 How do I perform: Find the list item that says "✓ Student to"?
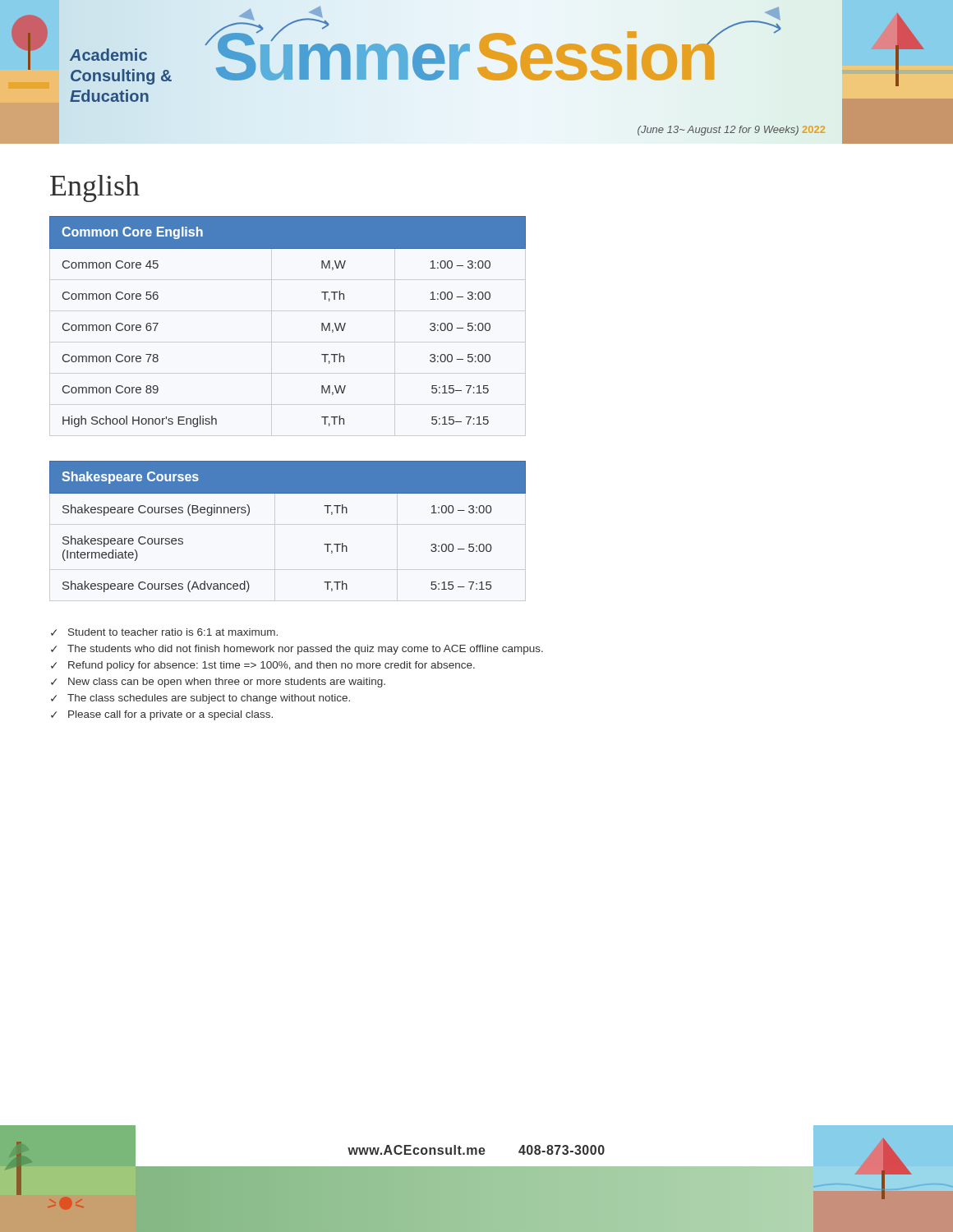tap(164, 632)
